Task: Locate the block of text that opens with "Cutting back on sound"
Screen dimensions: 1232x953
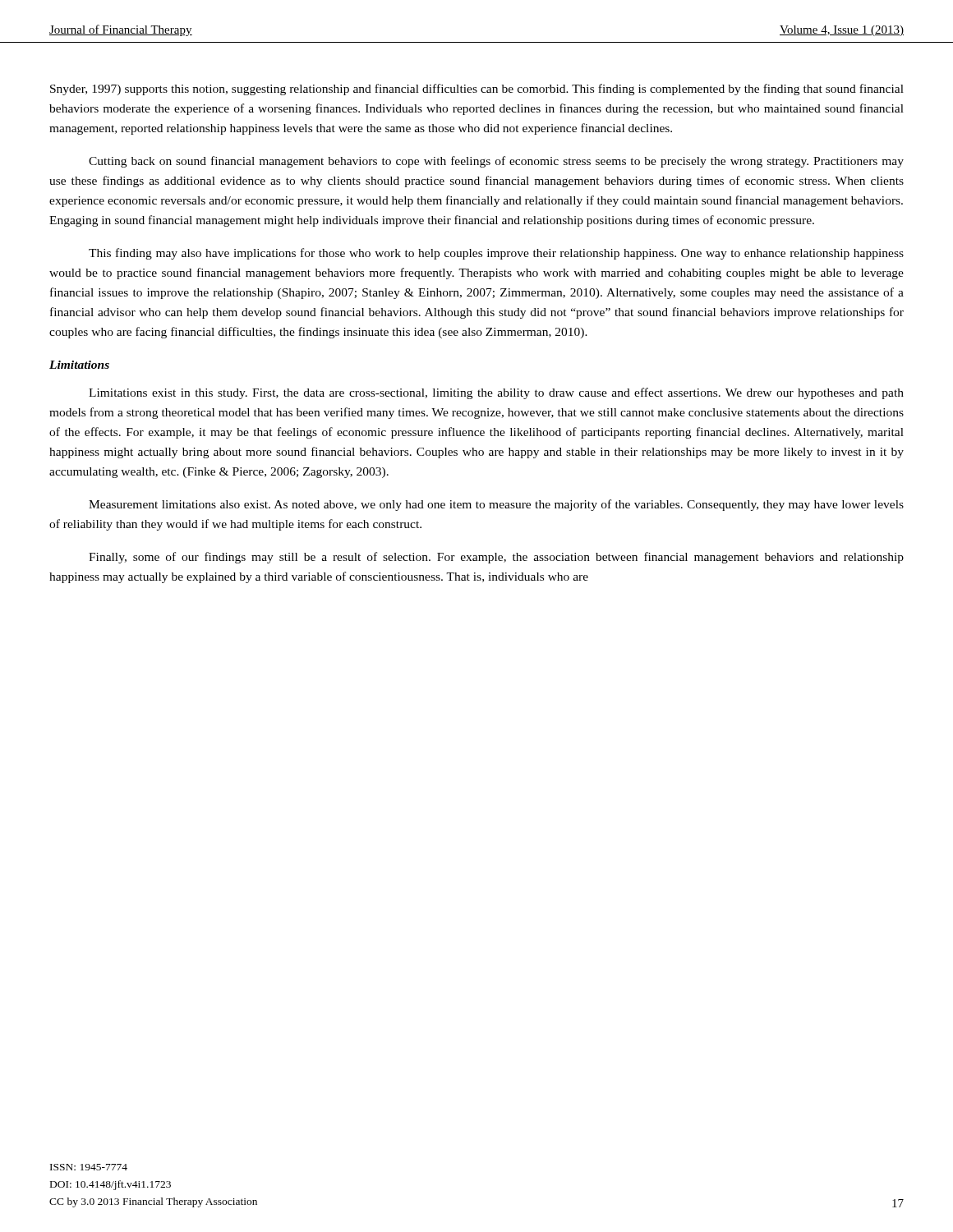Action: click(476, 191)
